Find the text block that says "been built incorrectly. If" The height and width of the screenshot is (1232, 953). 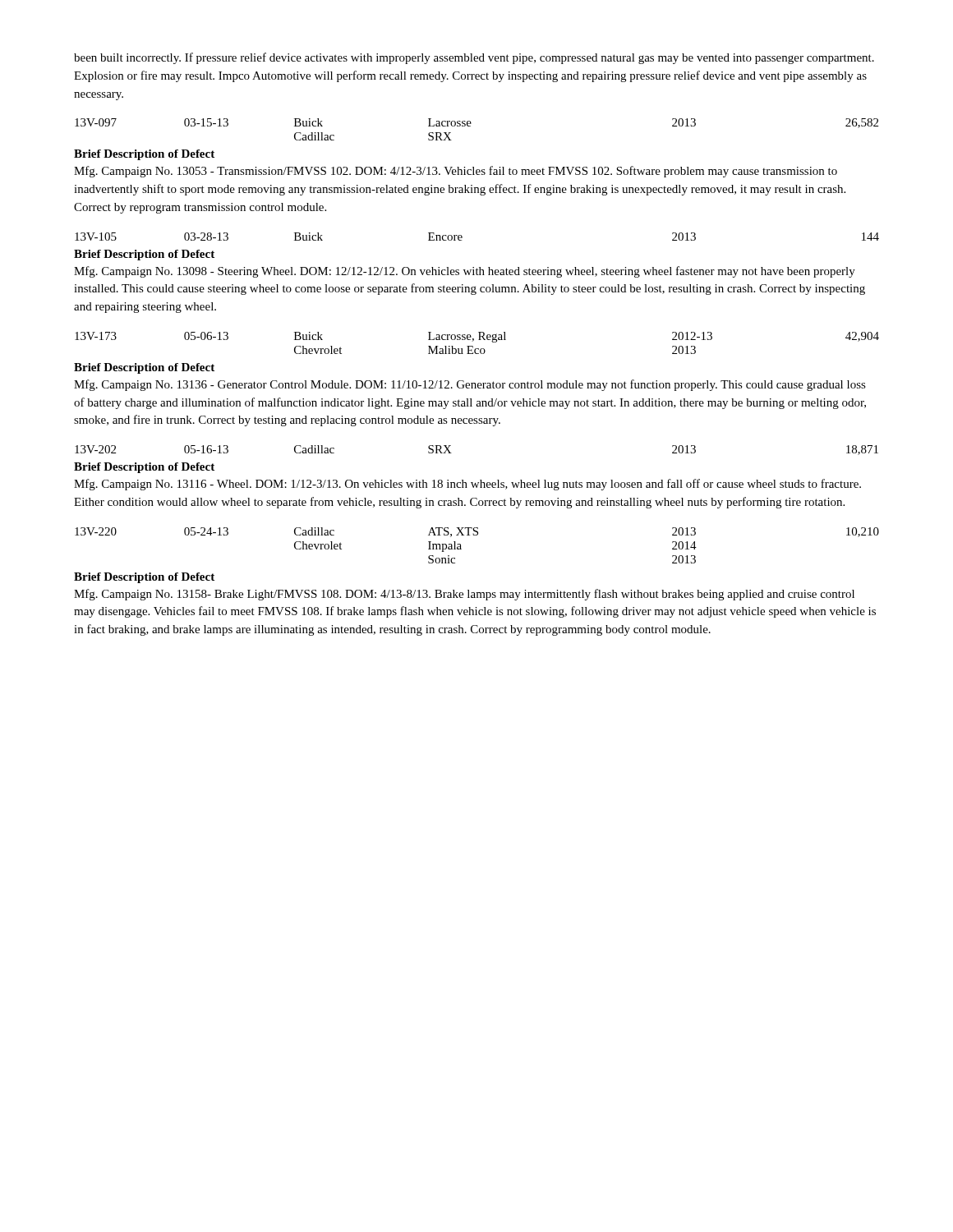[474, 75]
